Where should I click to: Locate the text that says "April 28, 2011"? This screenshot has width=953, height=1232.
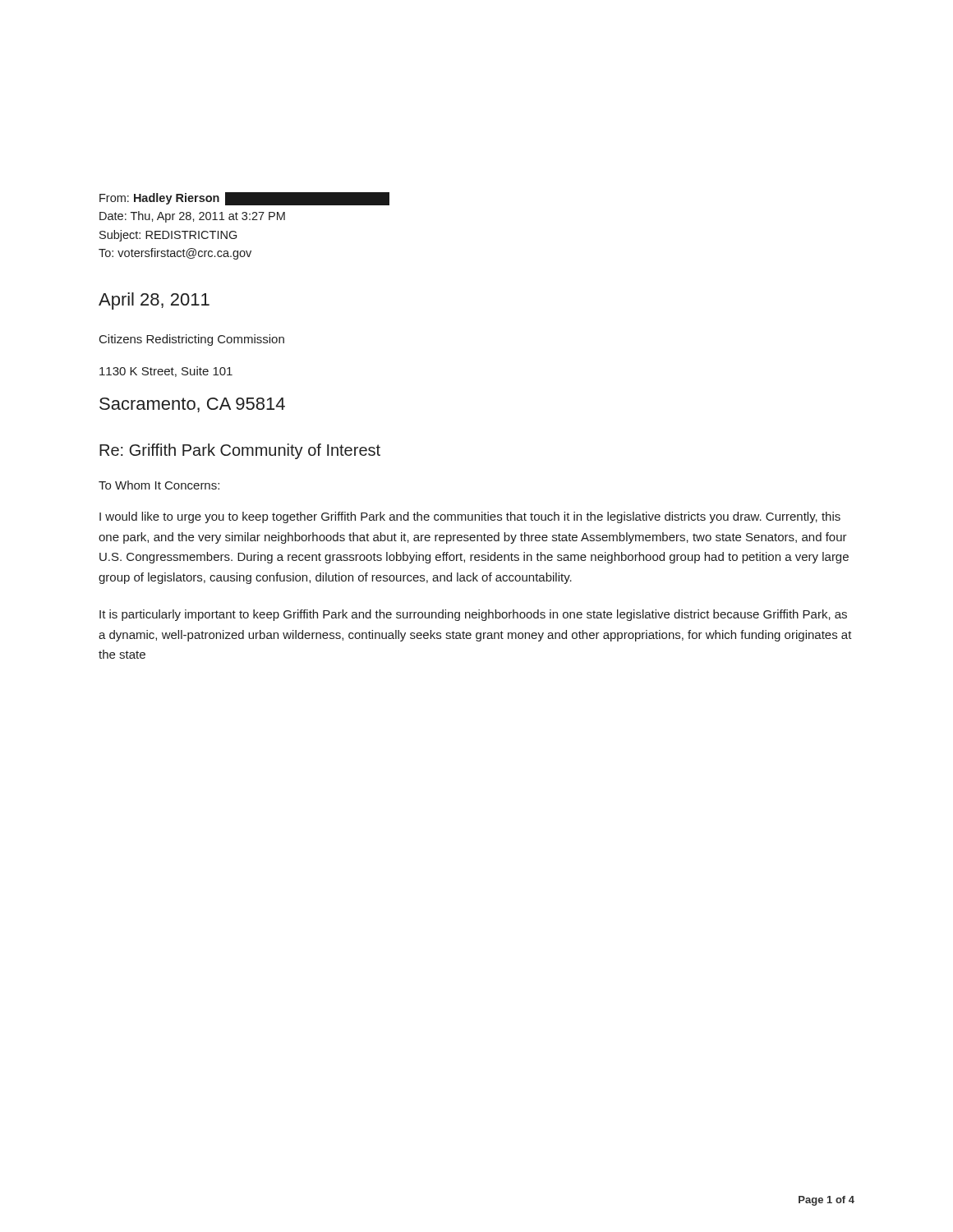coord(154,299)
